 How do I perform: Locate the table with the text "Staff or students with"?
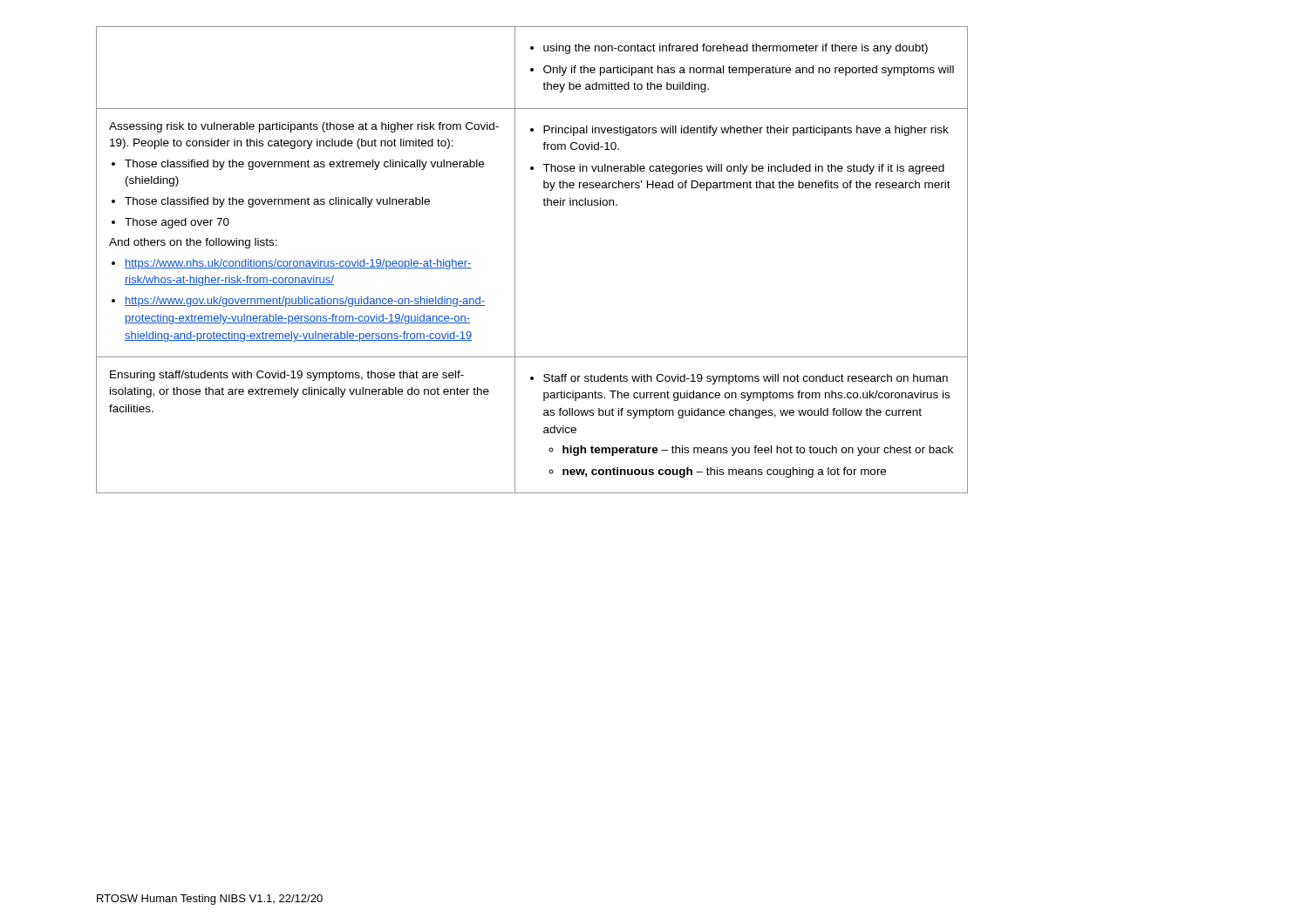point(532,260)
